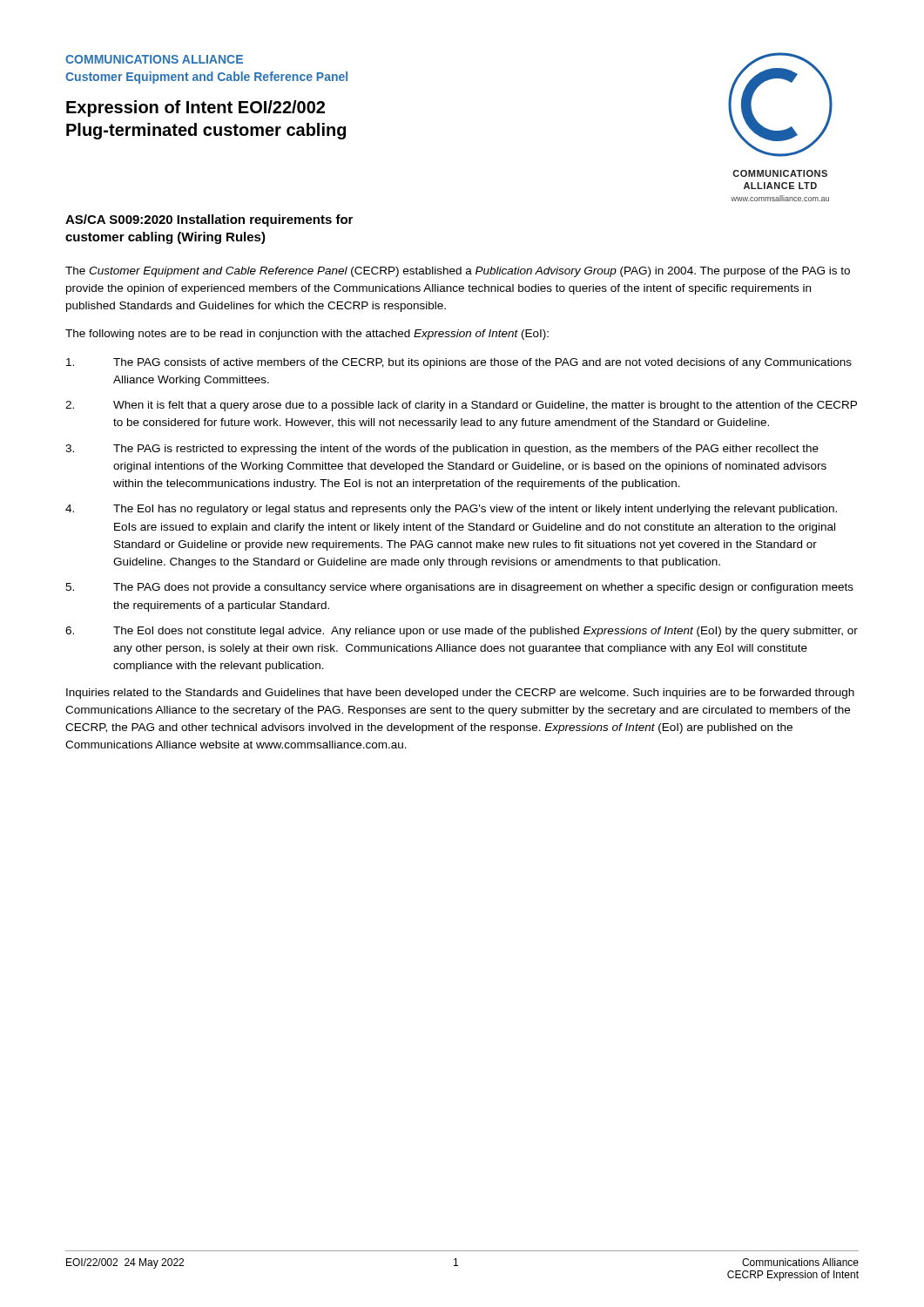
Task: Find the list item with the text "3. The PAG is"
Action: [x=462, y=466]
